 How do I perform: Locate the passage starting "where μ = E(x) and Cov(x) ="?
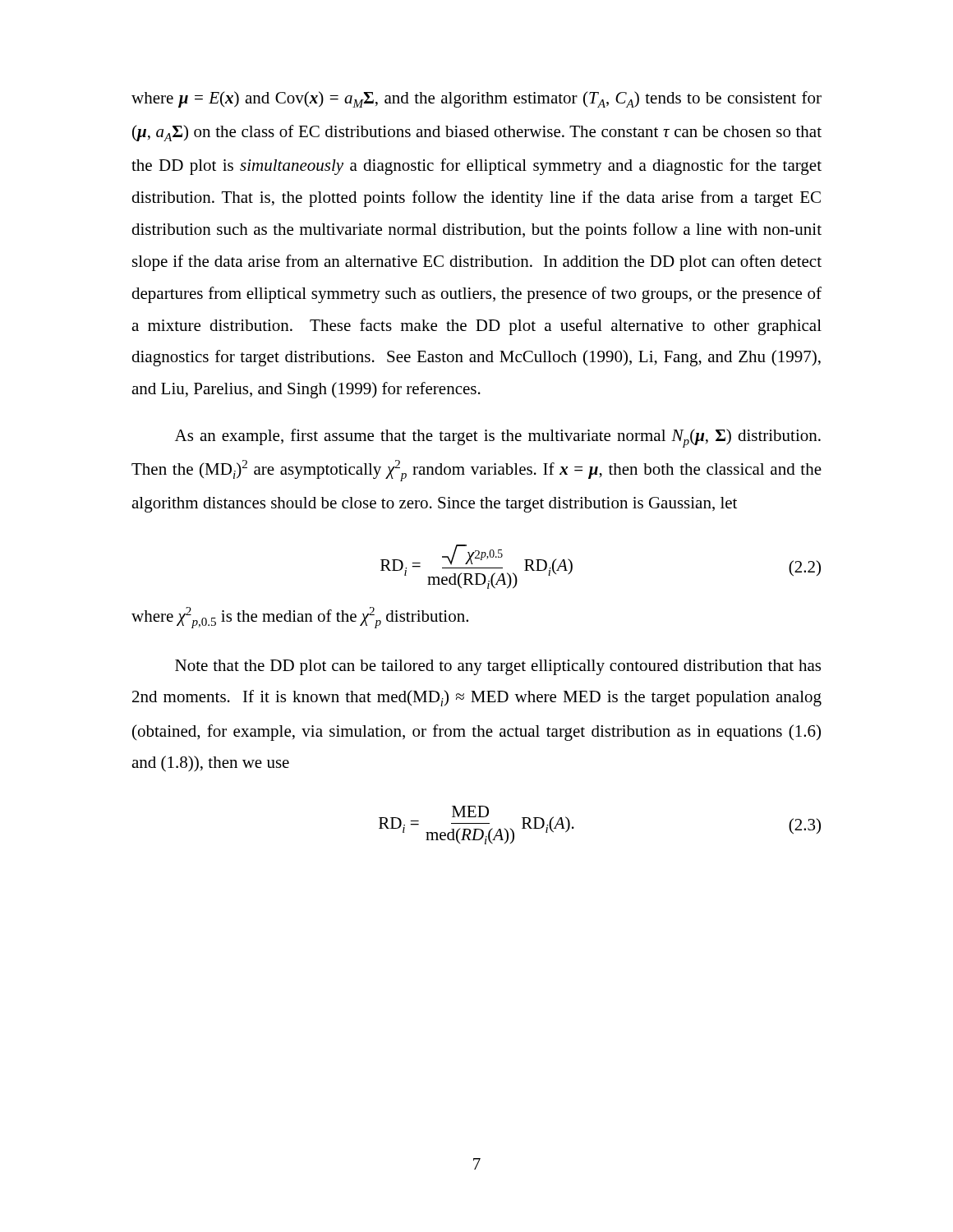pos(476,243)
